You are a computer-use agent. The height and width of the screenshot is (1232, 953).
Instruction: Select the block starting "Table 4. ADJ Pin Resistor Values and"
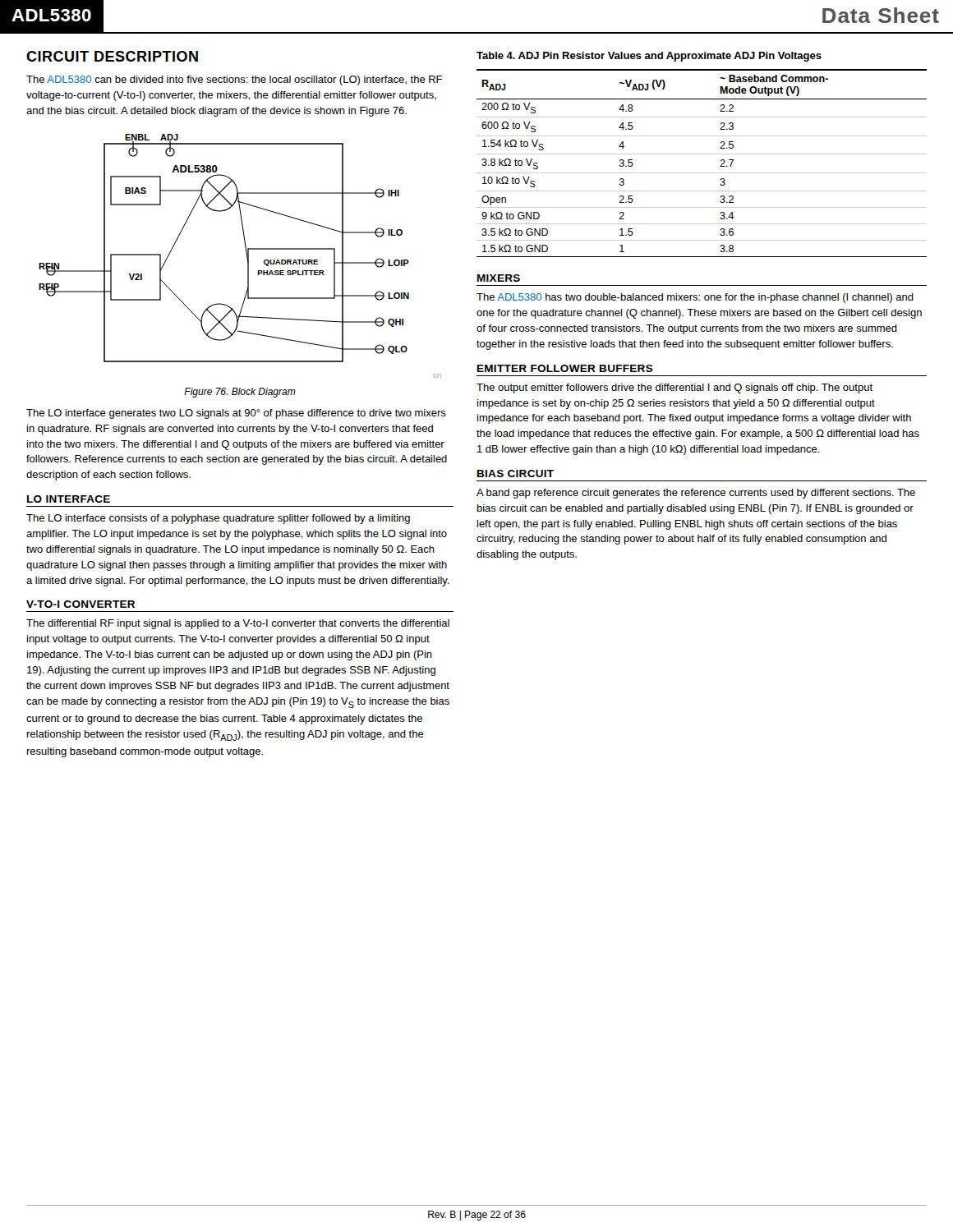[x=702, y=56]
